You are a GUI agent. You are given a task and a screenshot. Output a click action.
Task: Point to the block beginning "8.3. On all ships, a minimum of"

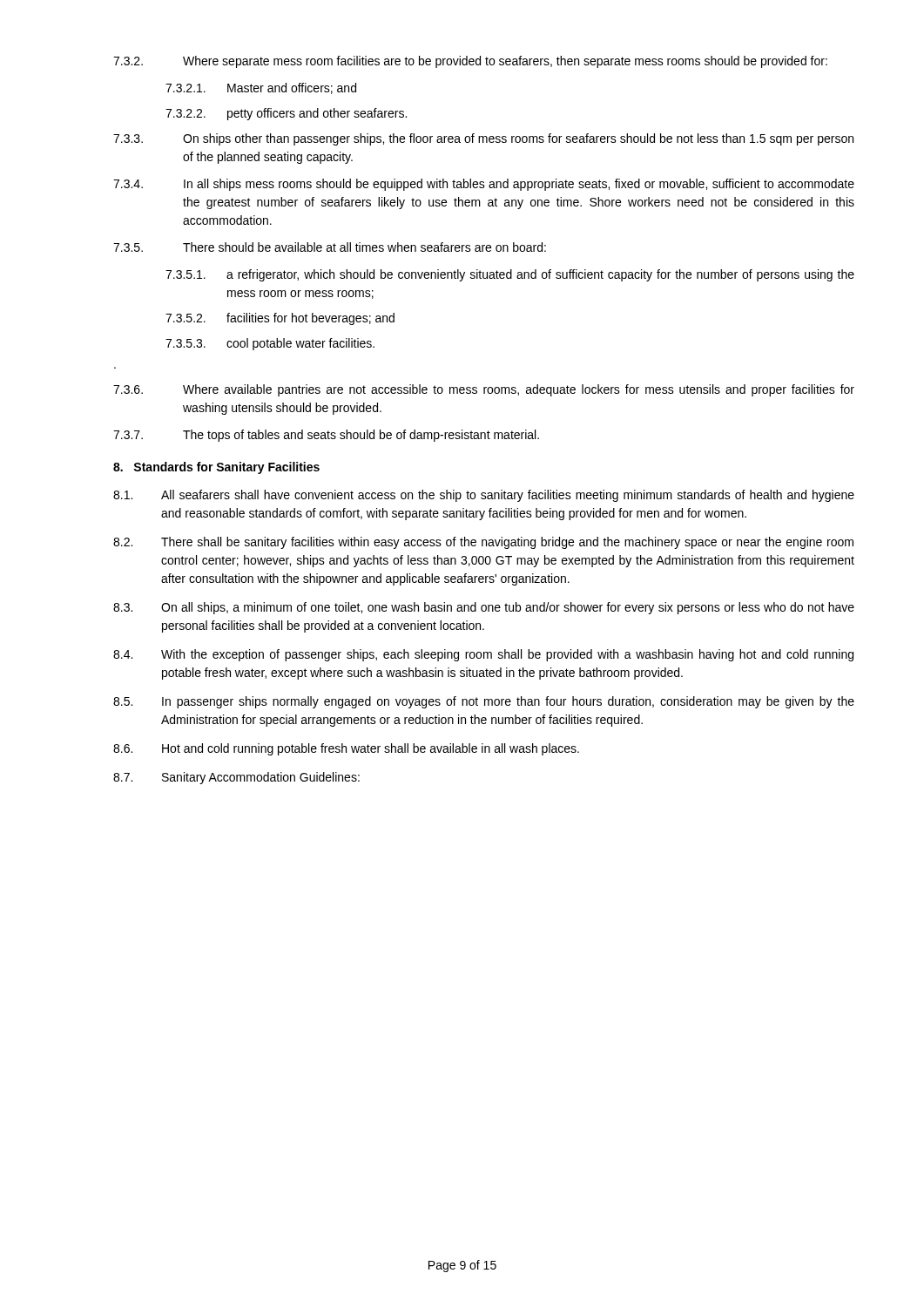tap(484, 617)
